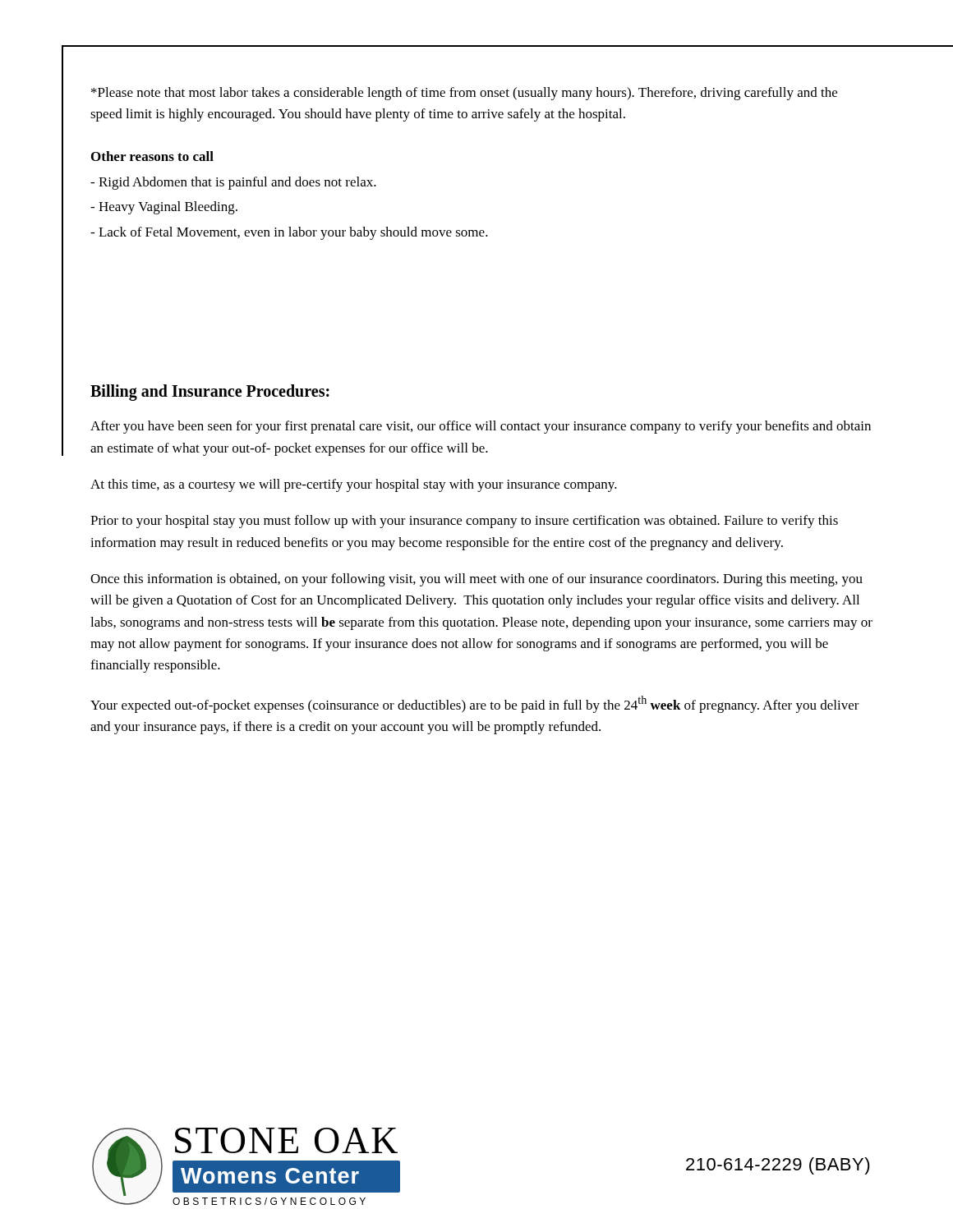Locate the text block that reads "After you have been seen for your"
The image size is (953, 1232).
click(481, 437)
